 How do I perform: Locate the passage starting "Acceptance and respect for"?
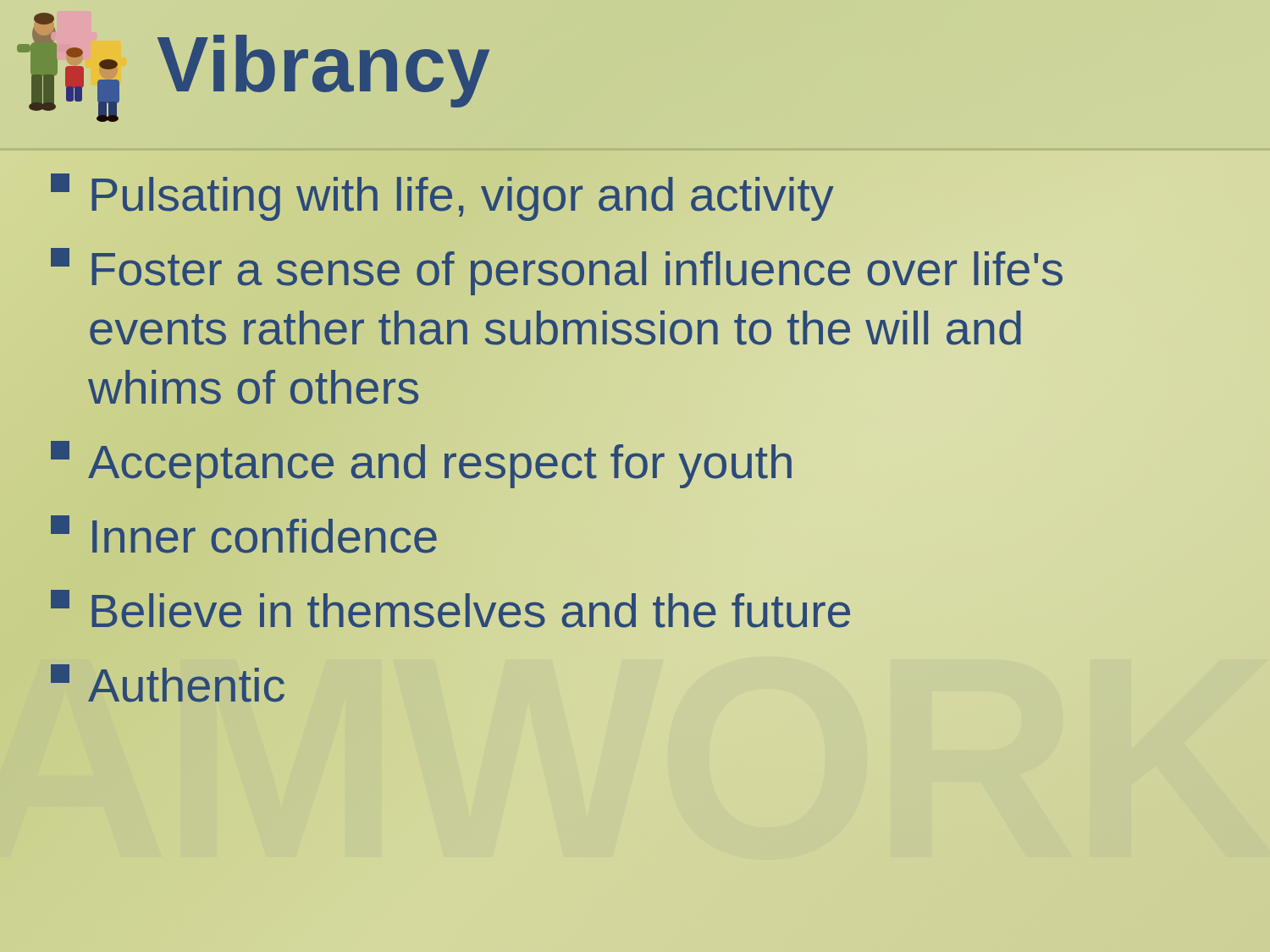[x=423, y=462]
